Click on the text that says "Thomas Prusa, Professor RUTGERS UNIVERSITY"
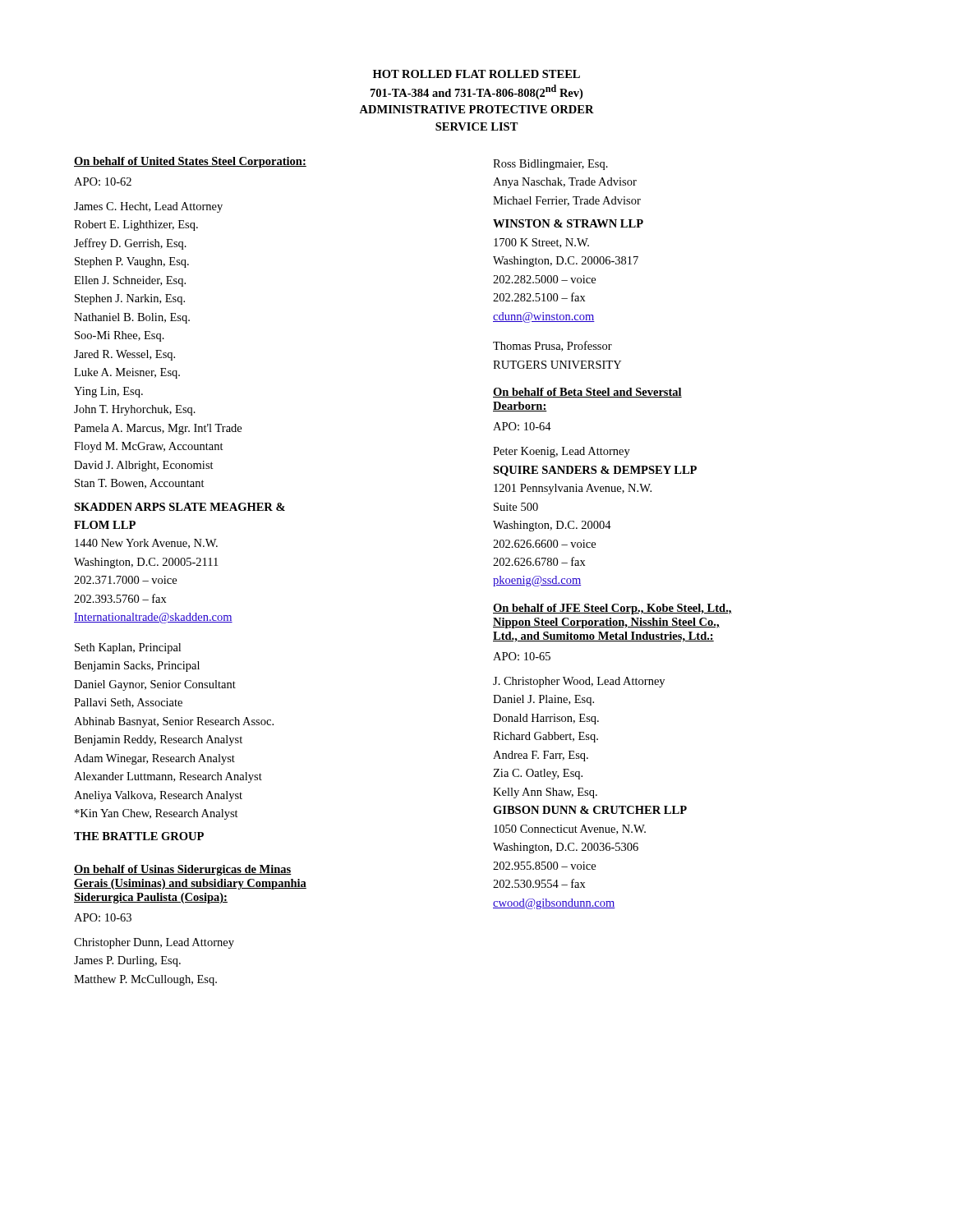The width and height of the screenshot is (953, 1232). (552, 346)
